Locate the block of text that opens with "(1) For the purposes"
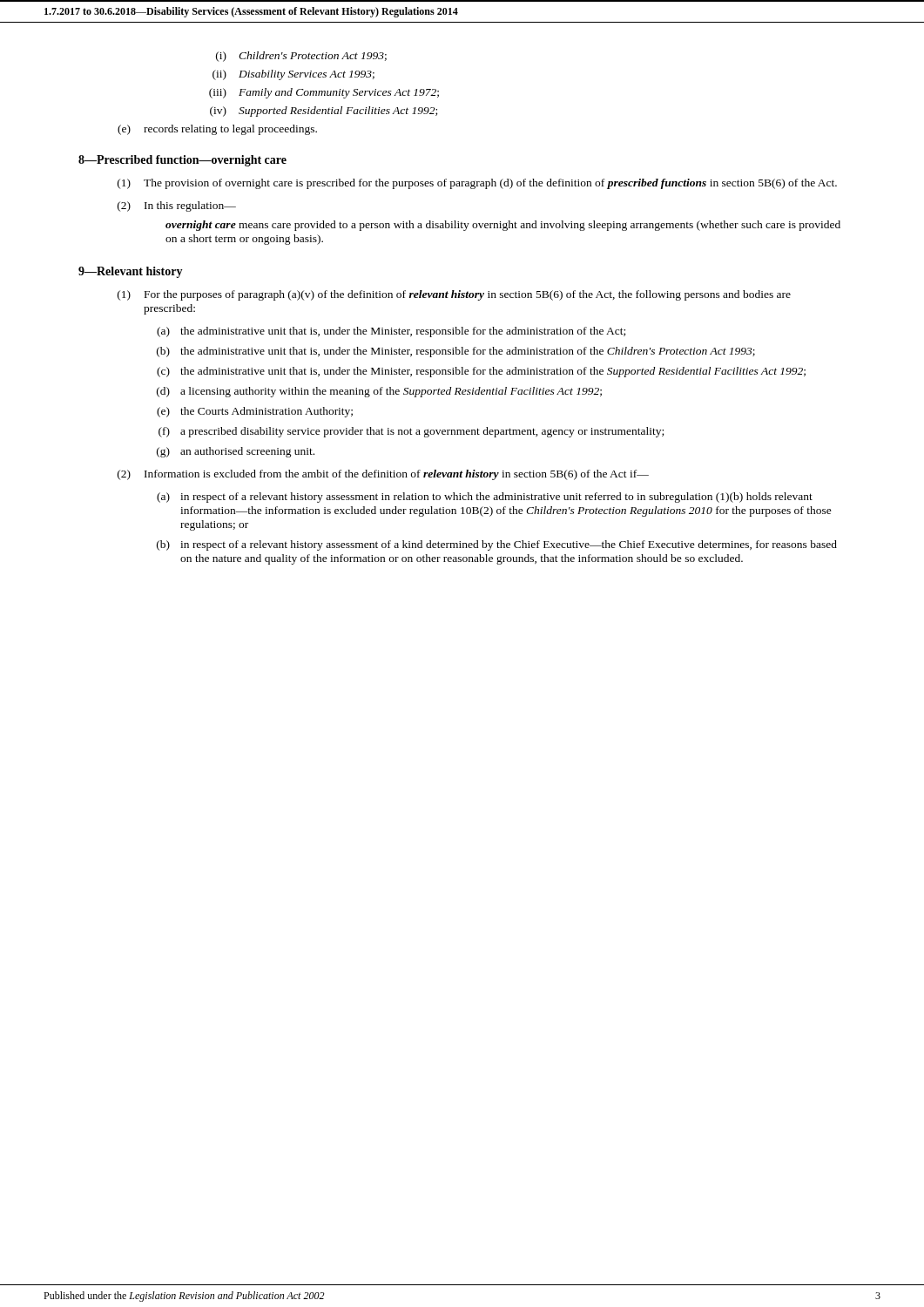Viewport: 924px width, 1307px height. pos(462,301)
